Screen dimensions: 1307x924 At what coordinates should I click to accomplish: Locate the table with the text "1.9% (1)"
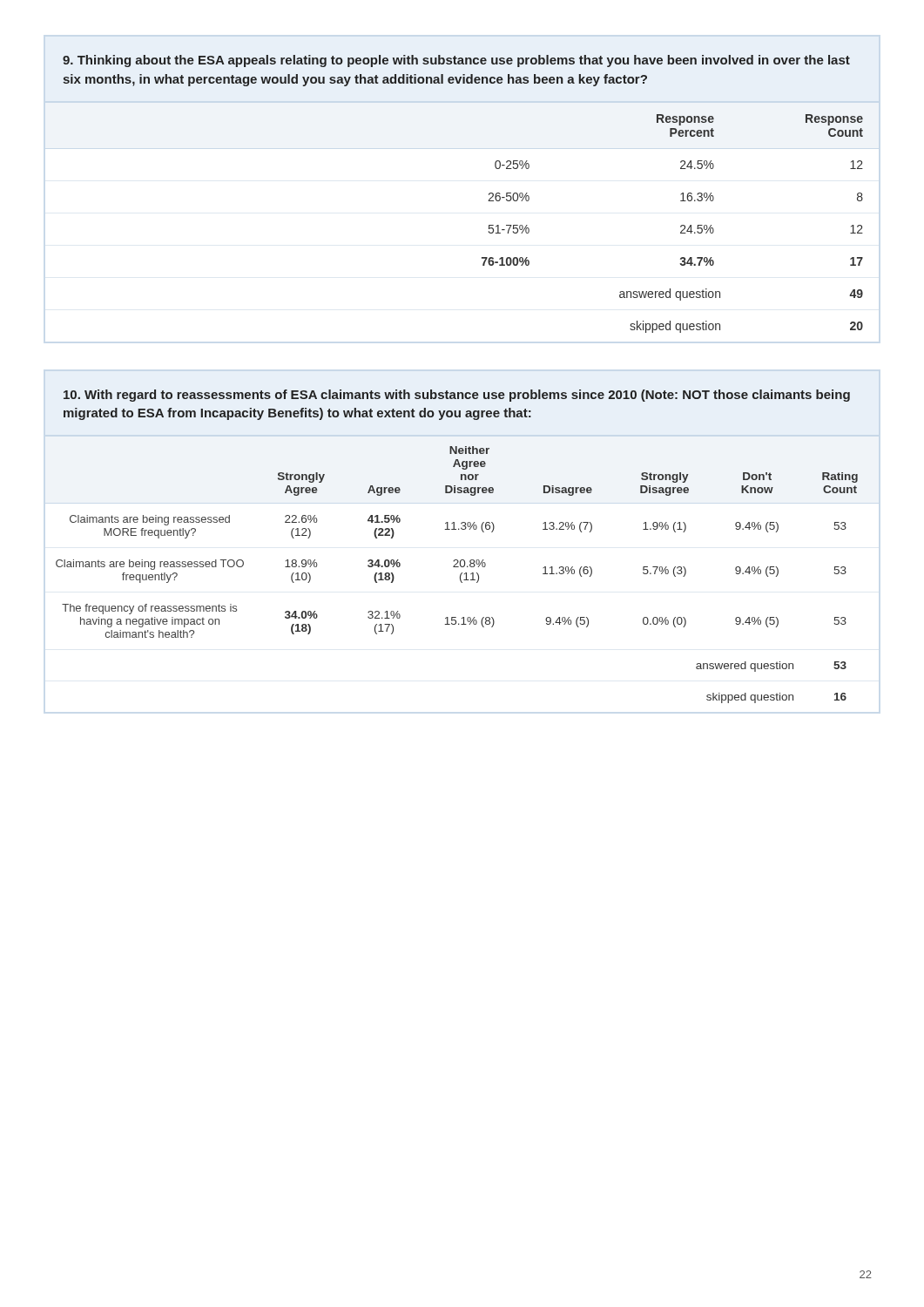click(x=462, y=575)
